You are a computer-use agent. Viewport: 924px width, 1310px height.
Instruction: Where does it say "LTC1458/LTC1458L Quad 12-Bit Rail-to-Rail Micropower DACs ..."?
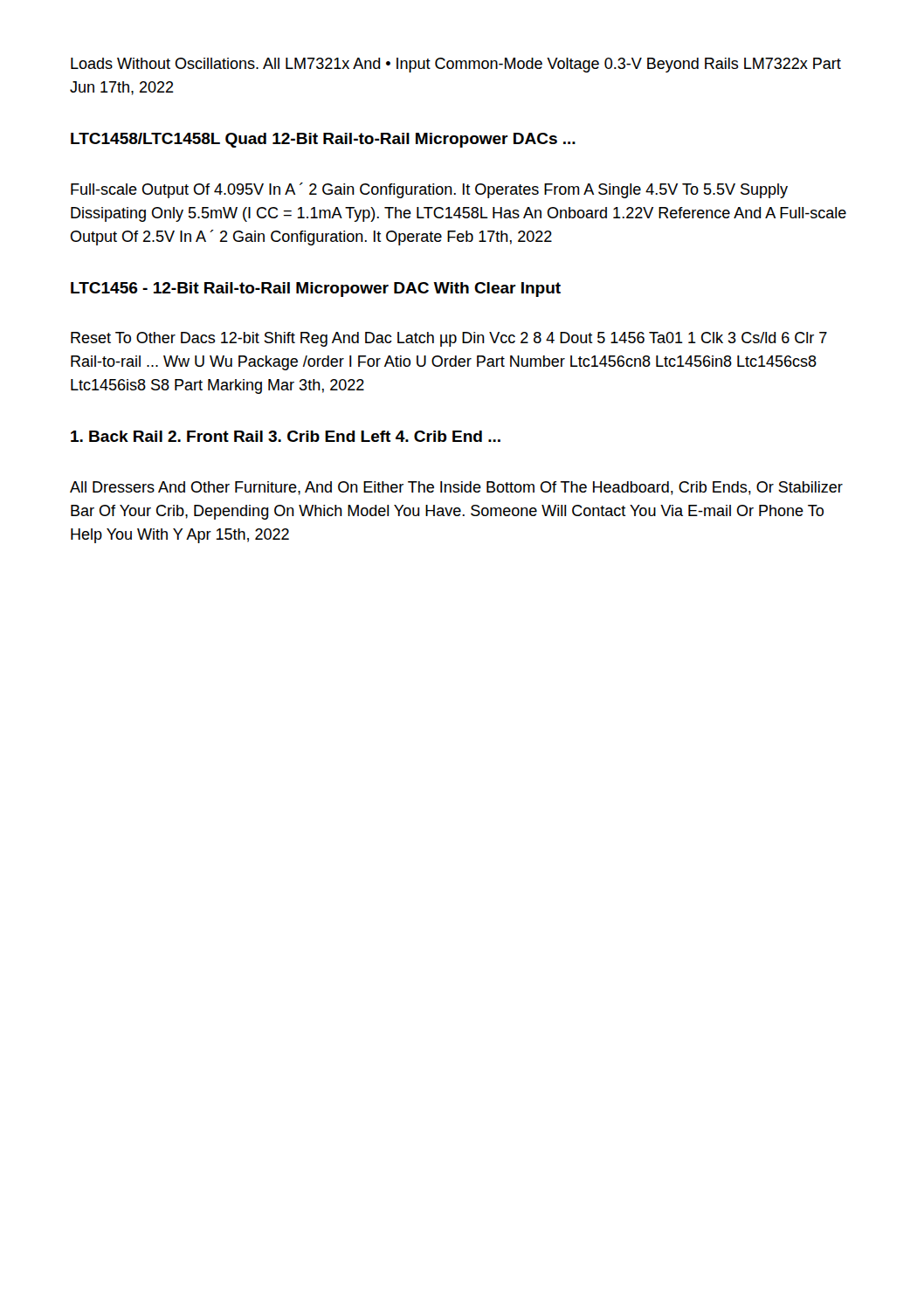click(462, 139)
